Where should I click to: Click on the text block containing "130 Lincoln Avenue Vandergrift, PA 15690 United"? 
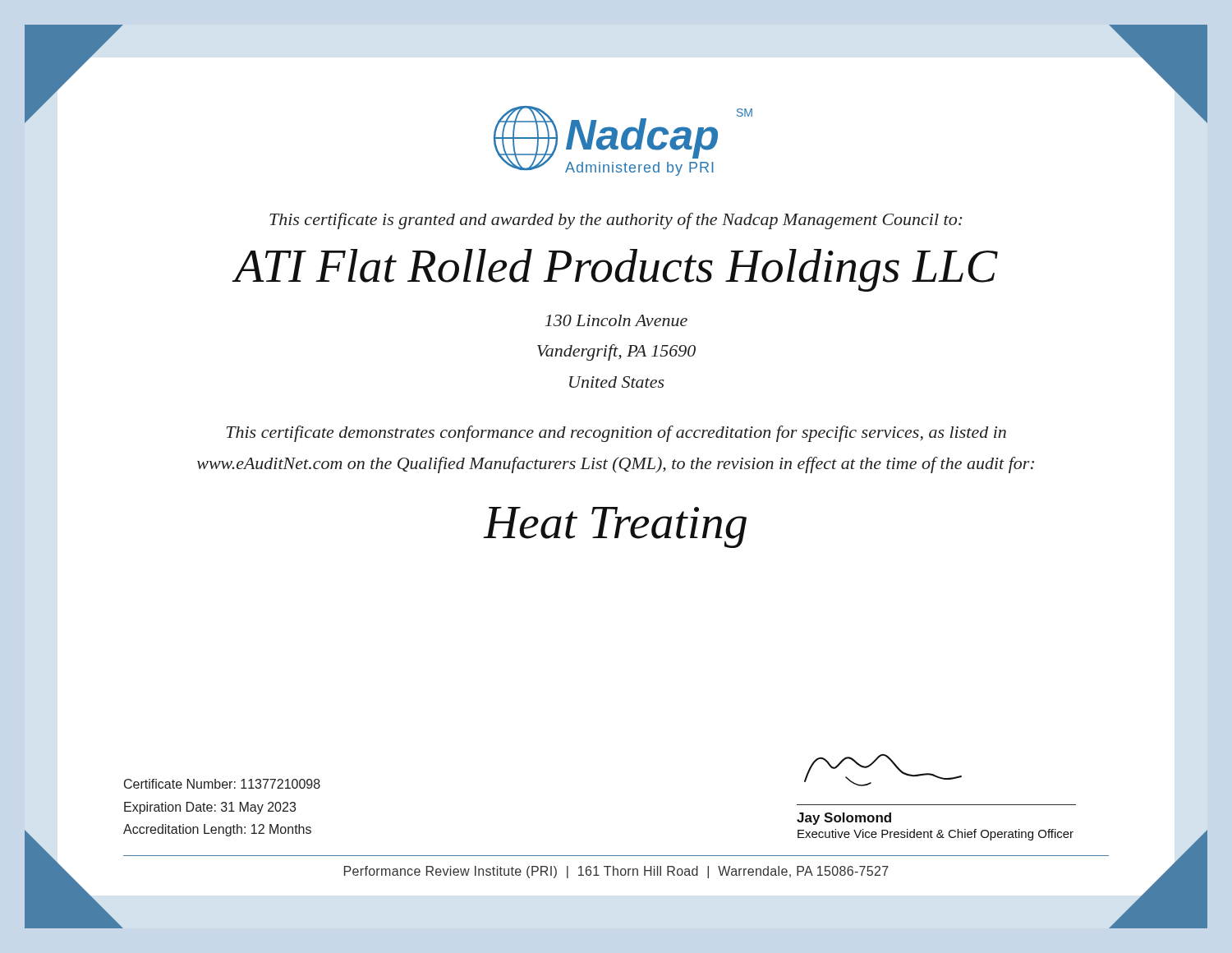point(616,351)
